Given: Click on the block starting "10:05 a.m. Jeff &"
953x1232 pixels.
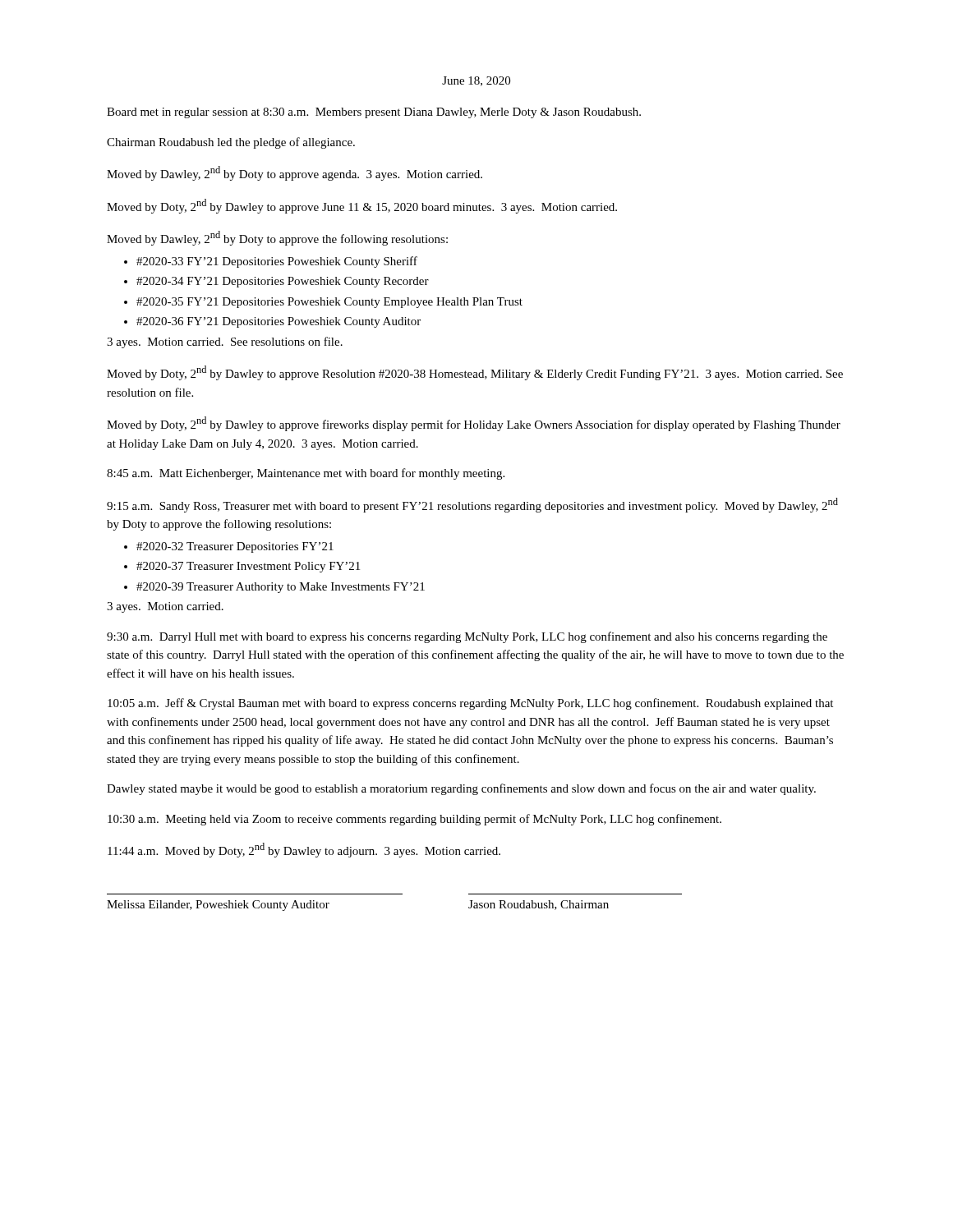Looking at the screenshot, I should tap(470, 731).
